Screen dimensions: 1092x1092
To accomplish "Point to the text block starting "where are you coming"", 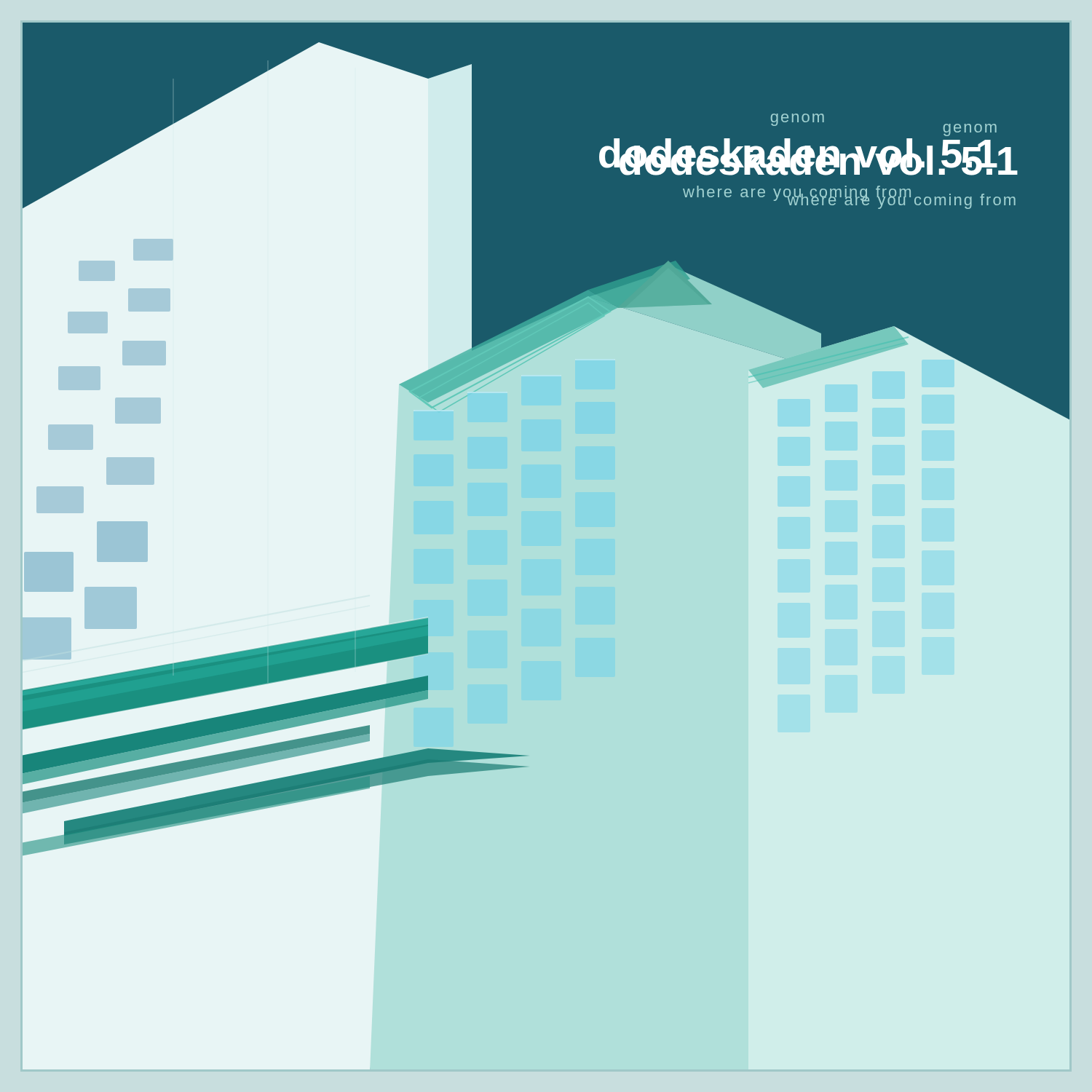I will point(903,200).
